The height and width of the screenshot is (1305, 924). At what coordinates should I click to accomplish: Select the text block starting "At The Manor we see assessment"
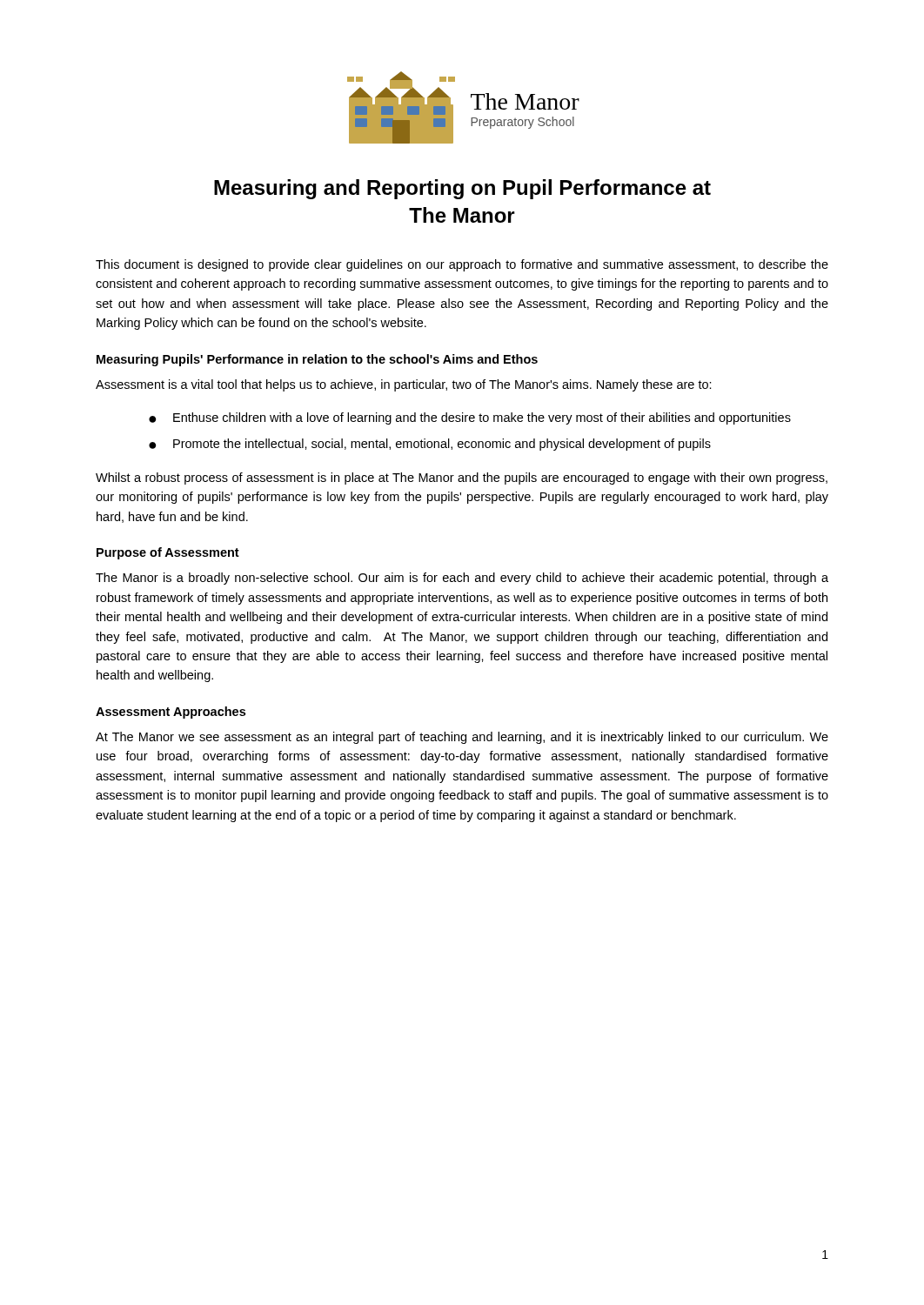click(462, 776)
